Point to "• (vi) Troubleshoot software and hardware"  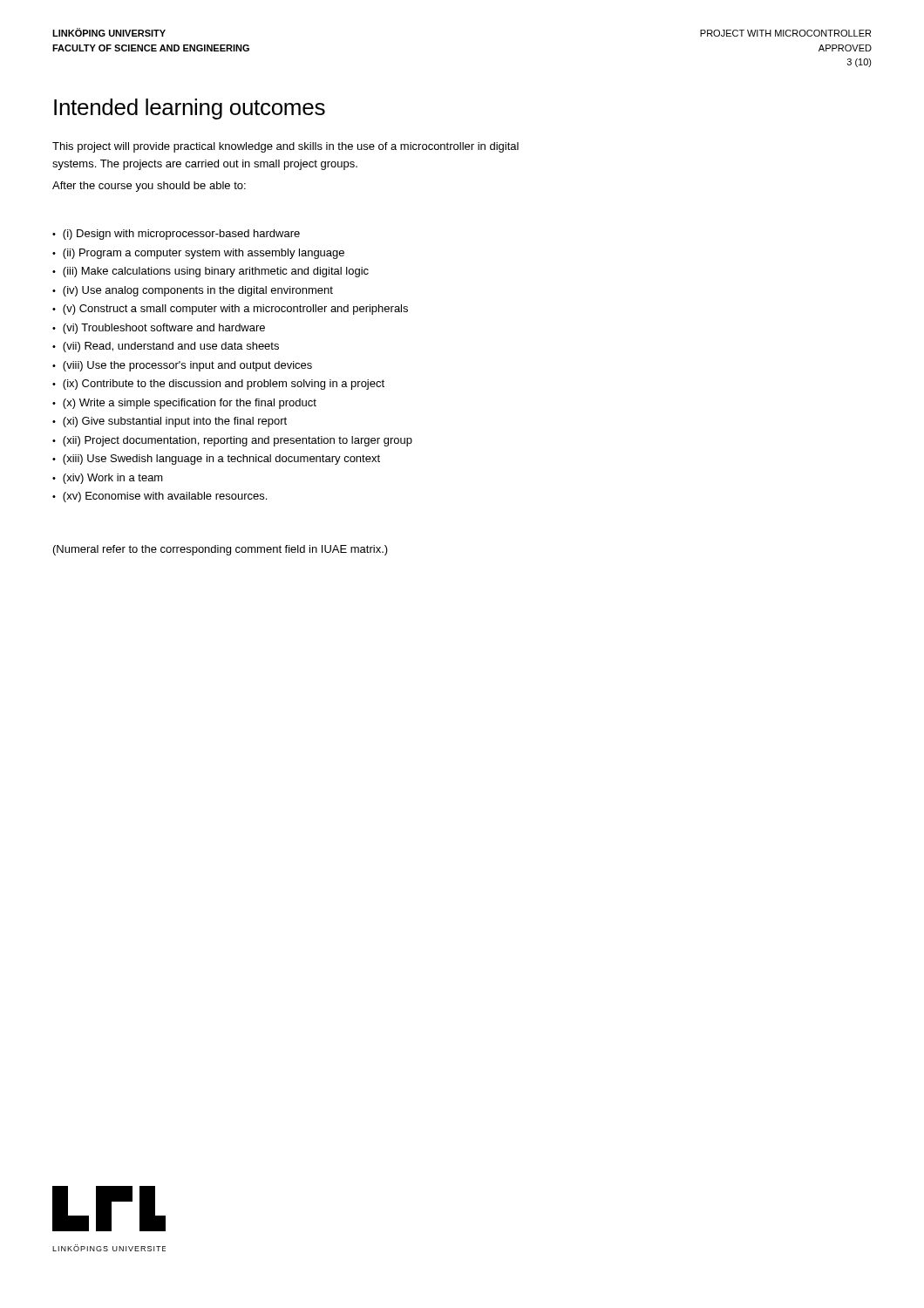pos(159,327)
